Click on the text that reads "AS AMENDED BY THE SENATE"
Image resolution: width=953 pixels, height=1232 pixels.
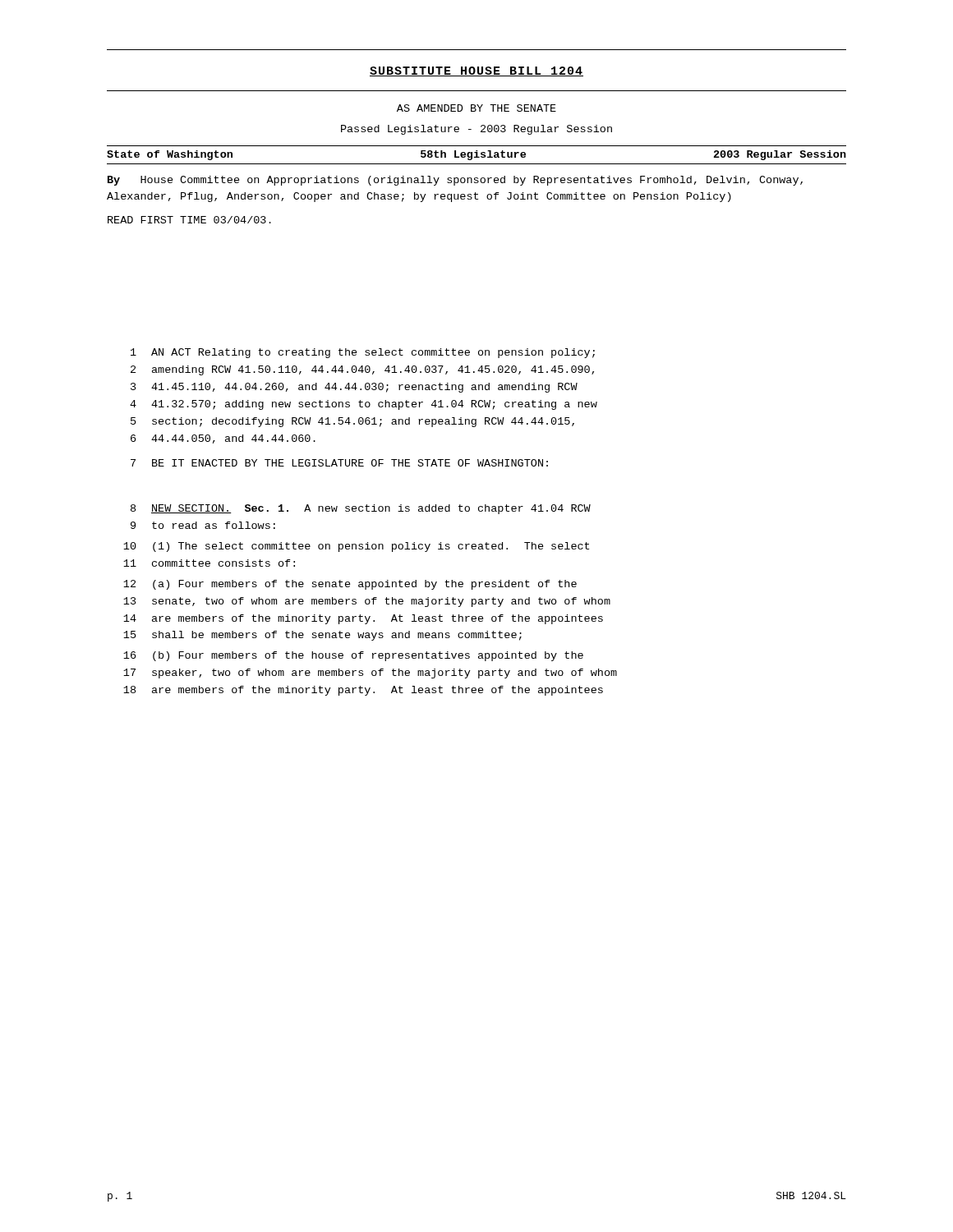476,109
